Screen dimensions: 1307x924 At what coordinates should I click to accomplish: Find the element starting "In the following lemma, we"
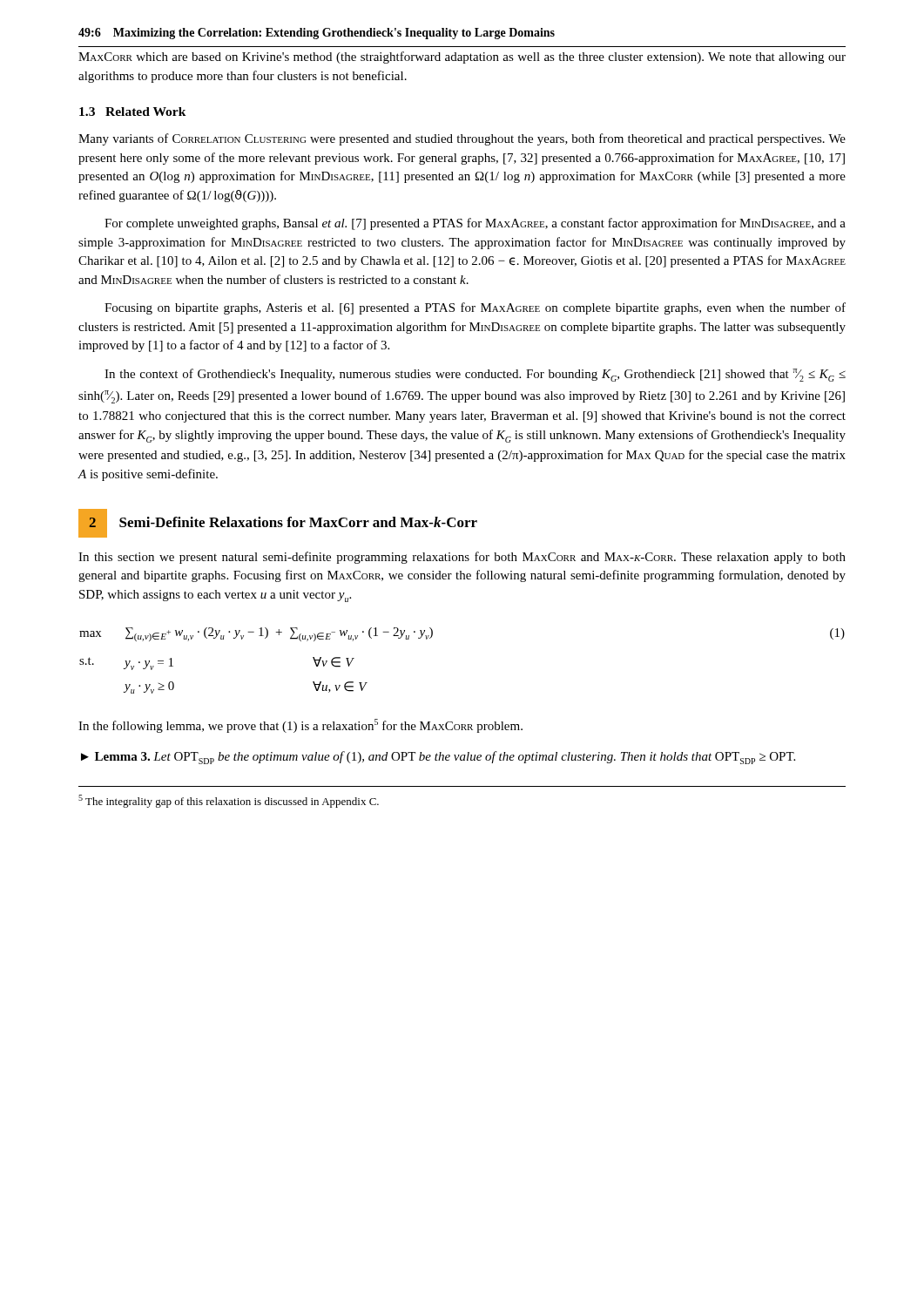pos(462,726)
